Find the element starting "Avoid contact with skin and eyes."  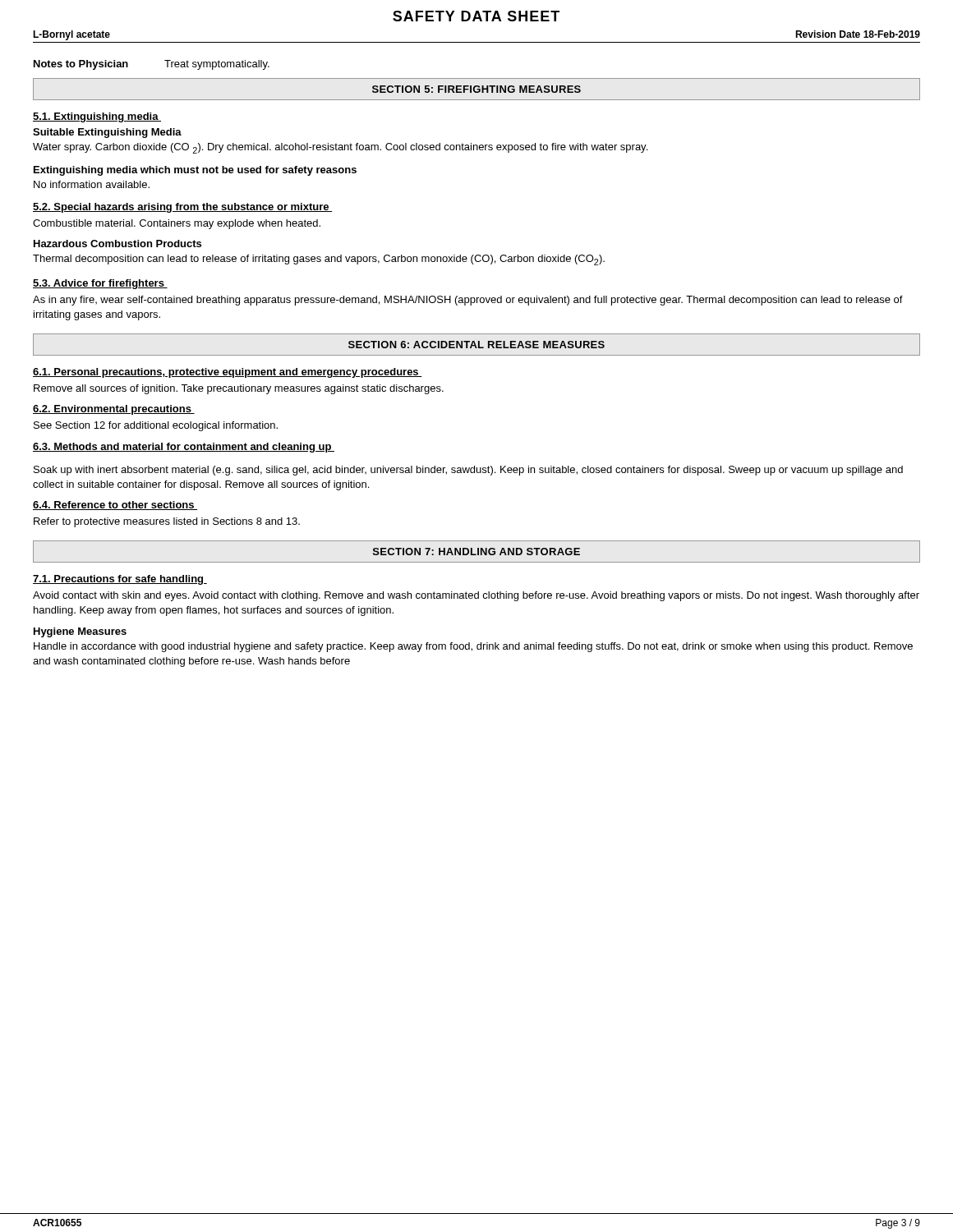pyautogui.click(x=476, y=603)
